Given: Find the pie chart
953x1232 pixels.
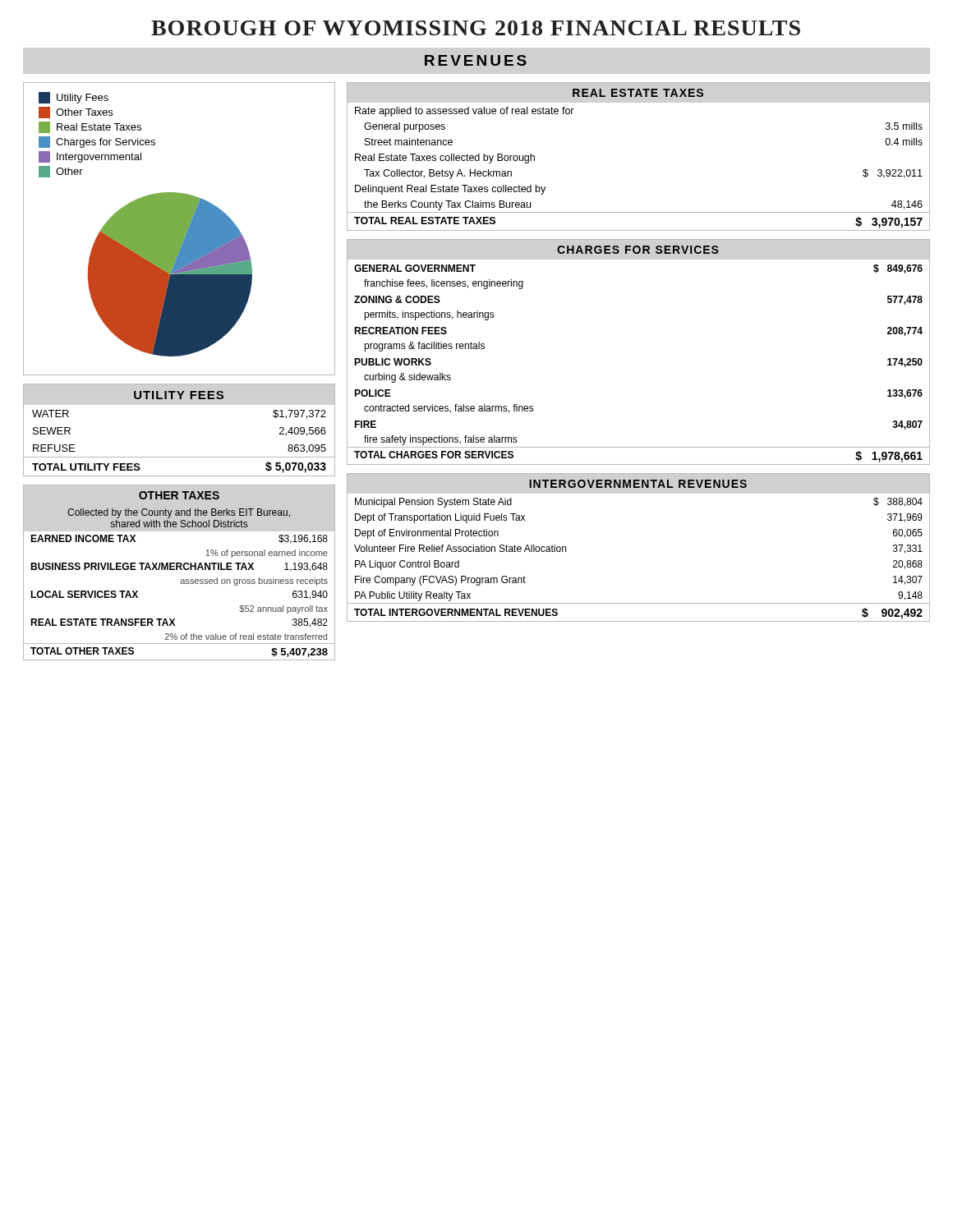Looking at the screenshot, I should [179, 229].
